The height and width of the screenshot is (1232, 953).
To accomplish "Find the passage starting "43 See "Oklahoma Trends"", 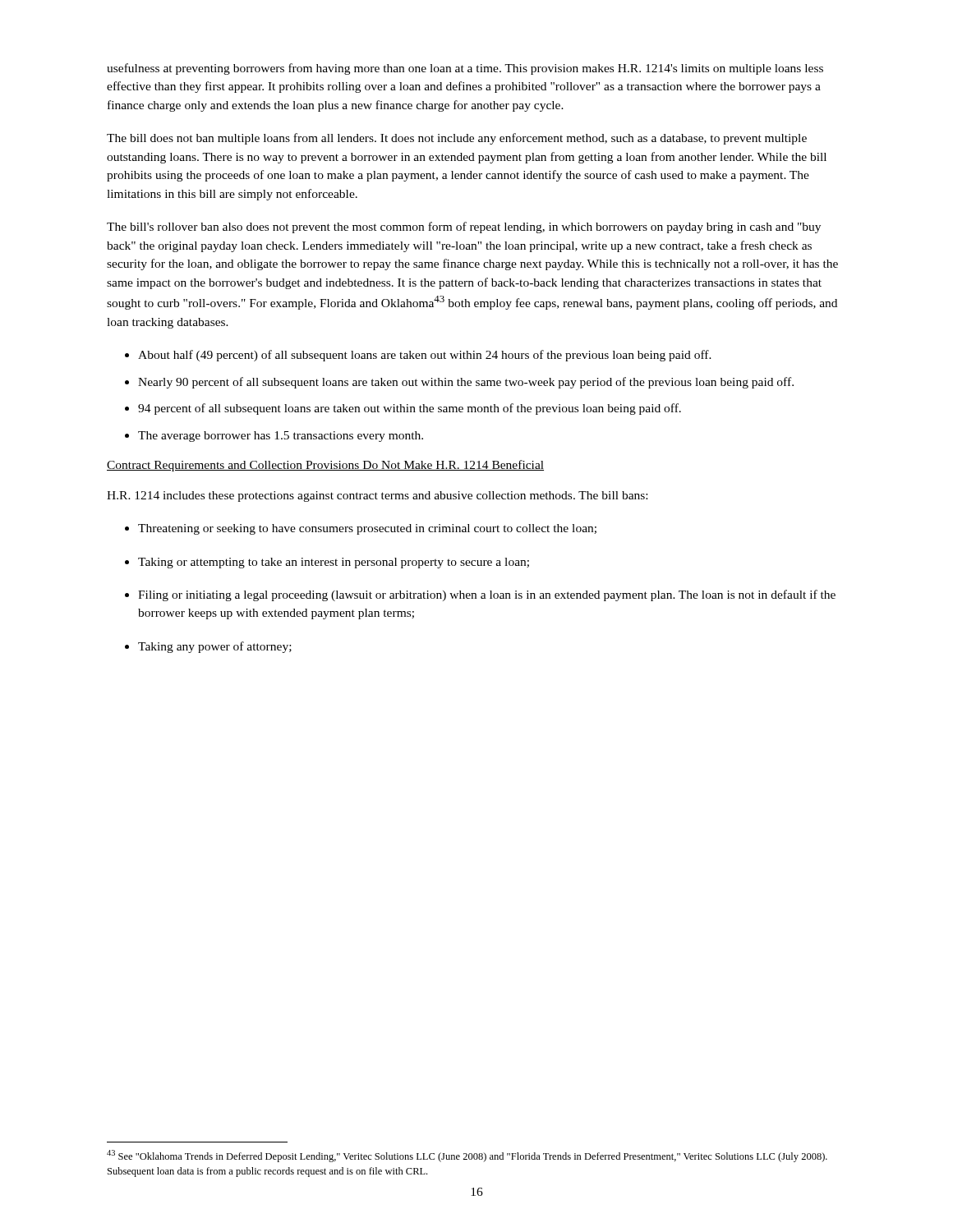I will coord(467,1162).
